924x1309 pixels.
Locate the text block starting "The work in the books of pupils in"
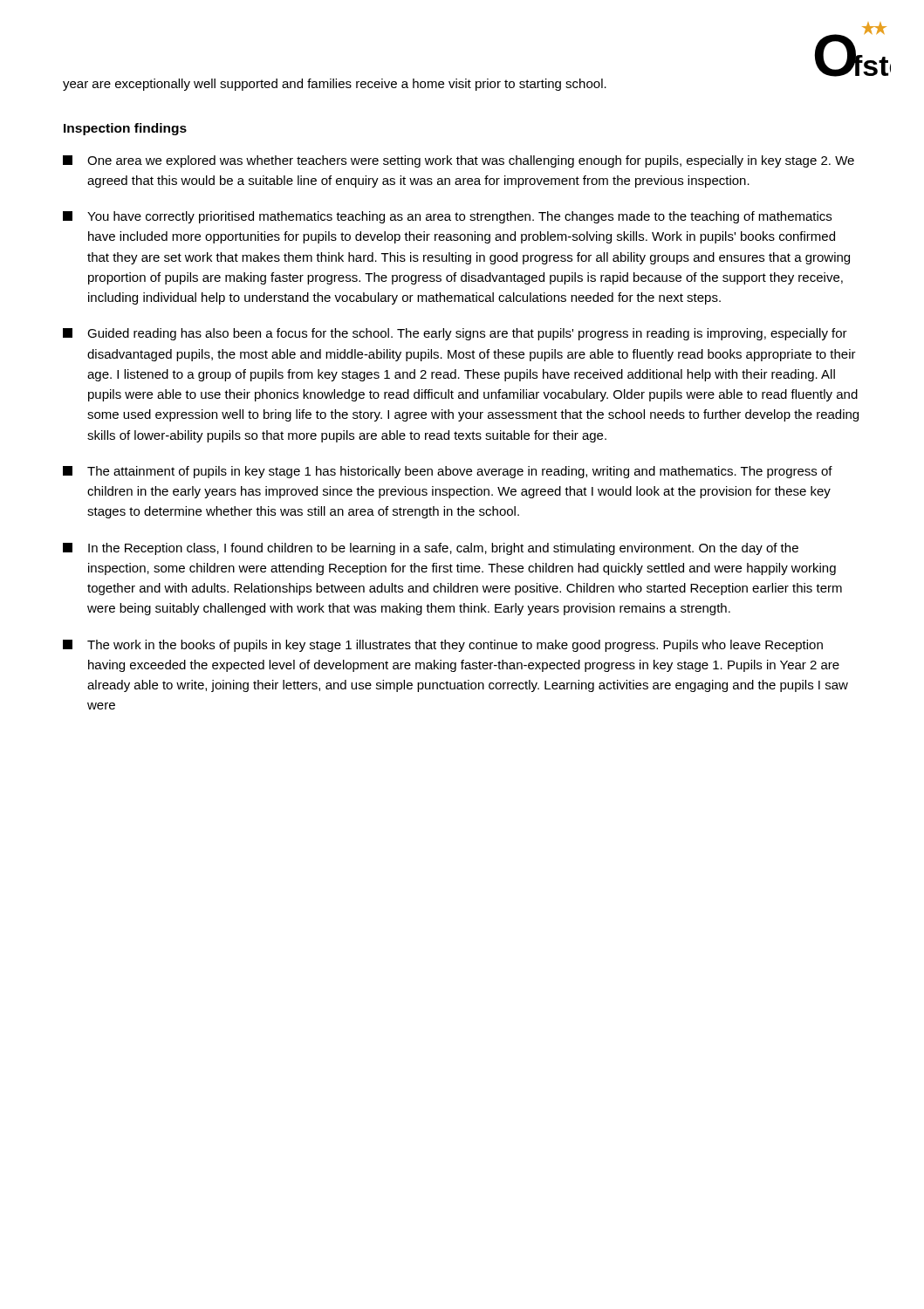pos(462,675)
